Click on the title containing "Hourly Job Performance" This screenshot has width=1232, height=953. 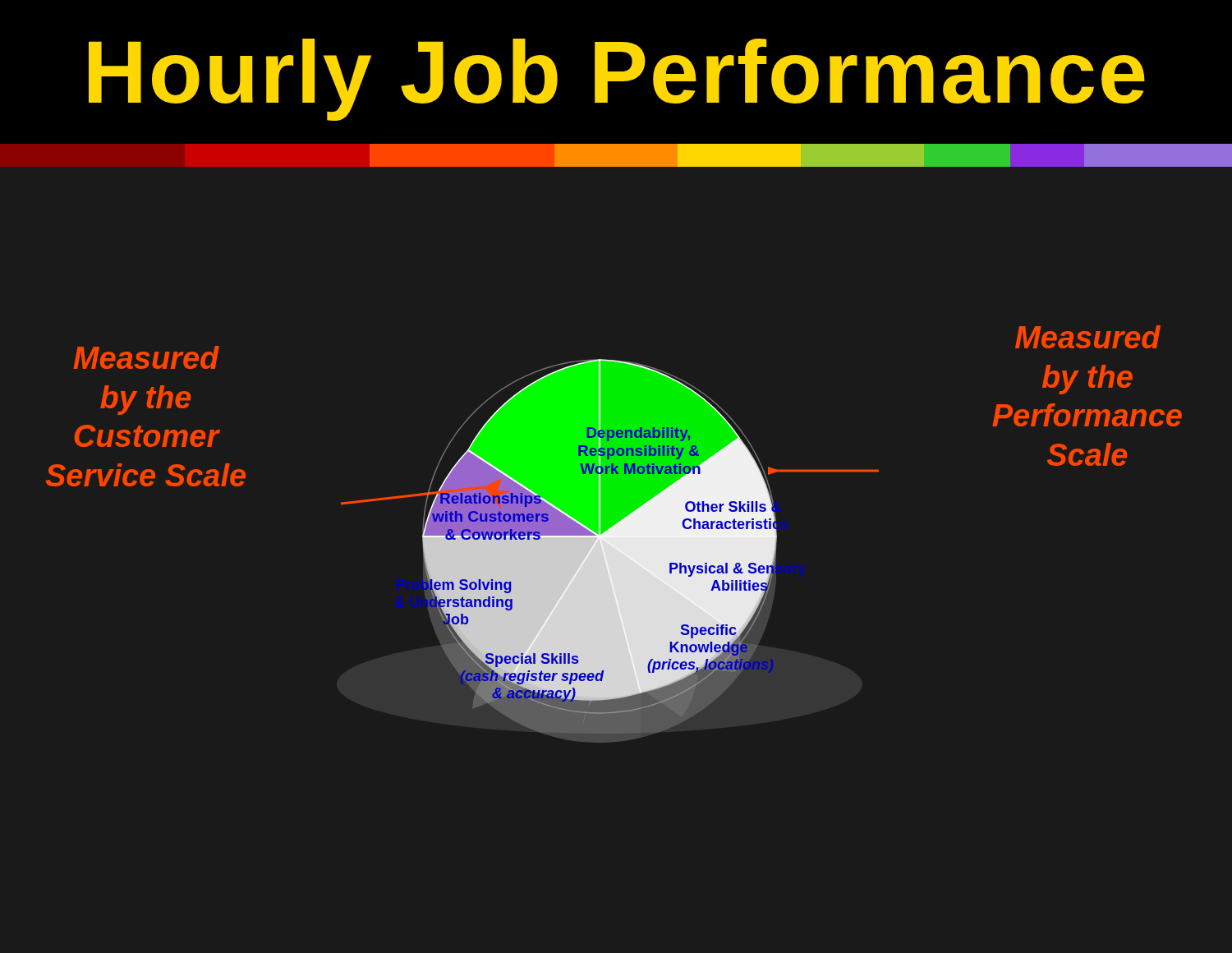pyautogui.click(x=616, y=72)
